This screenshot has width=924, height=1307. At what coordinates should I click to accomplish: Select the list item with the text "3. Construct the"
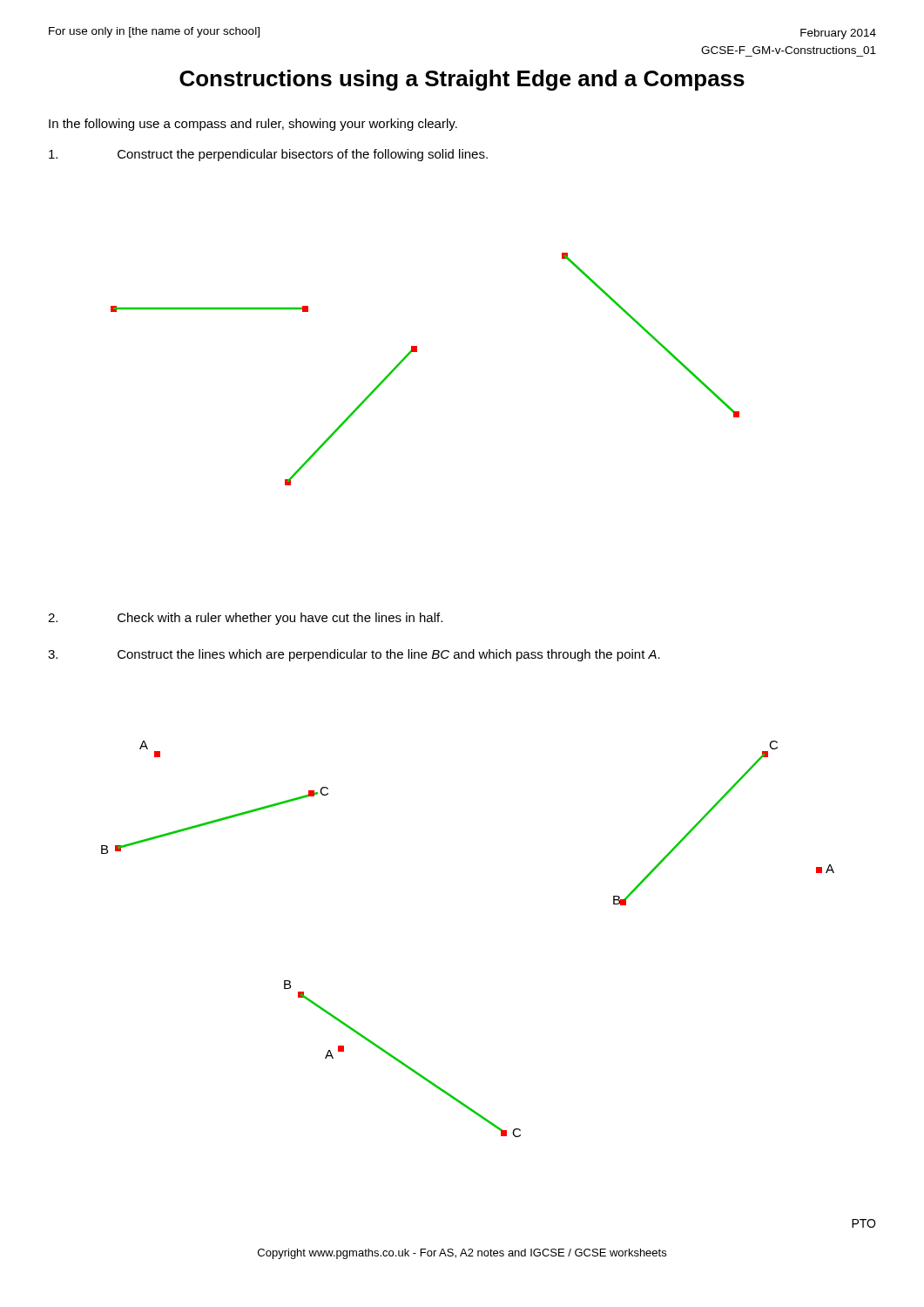[354, 655]
